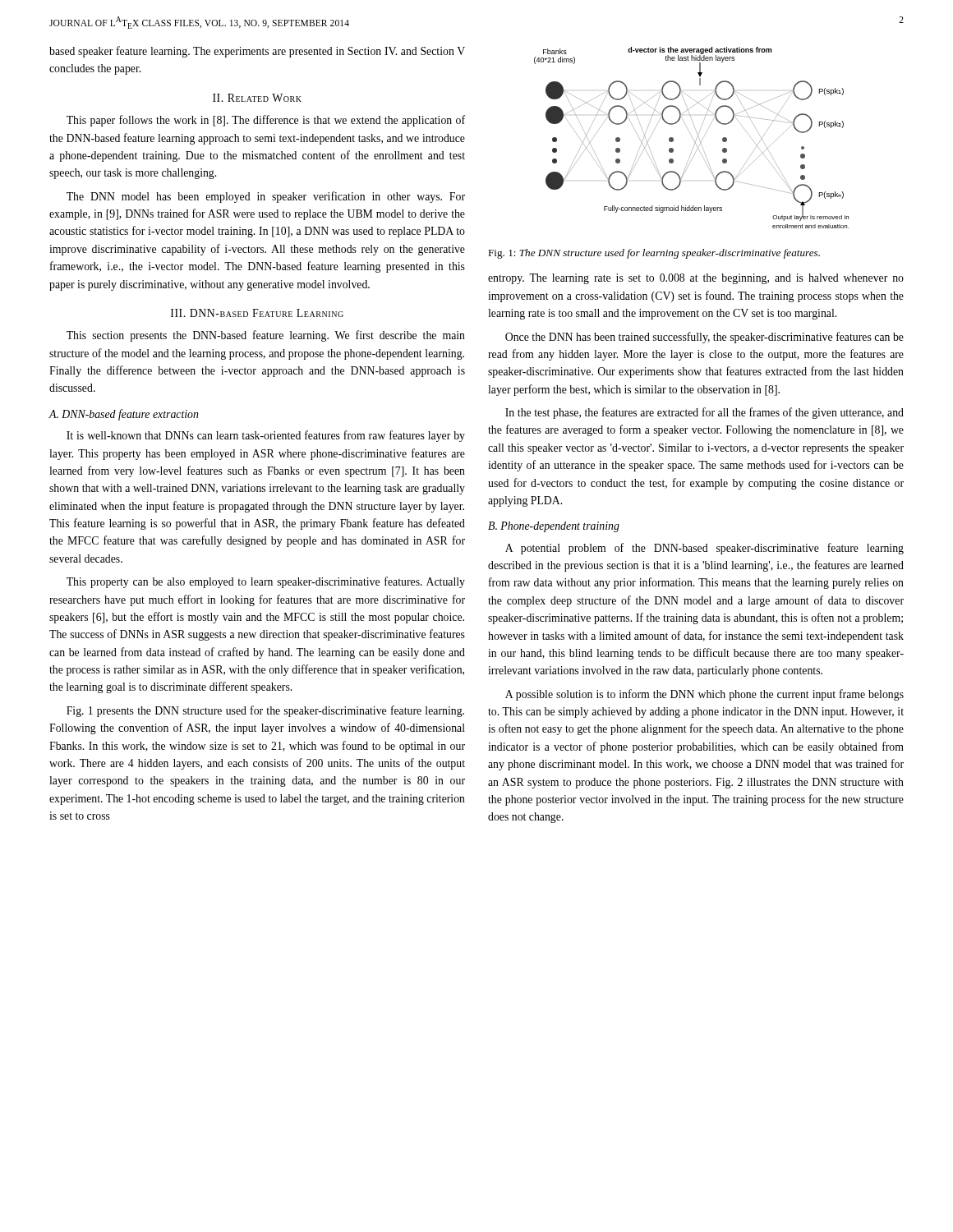The image size is (953, 1232).
Task: Navigate to the text starting "In the test phase,"
Action: click(696, 457)
